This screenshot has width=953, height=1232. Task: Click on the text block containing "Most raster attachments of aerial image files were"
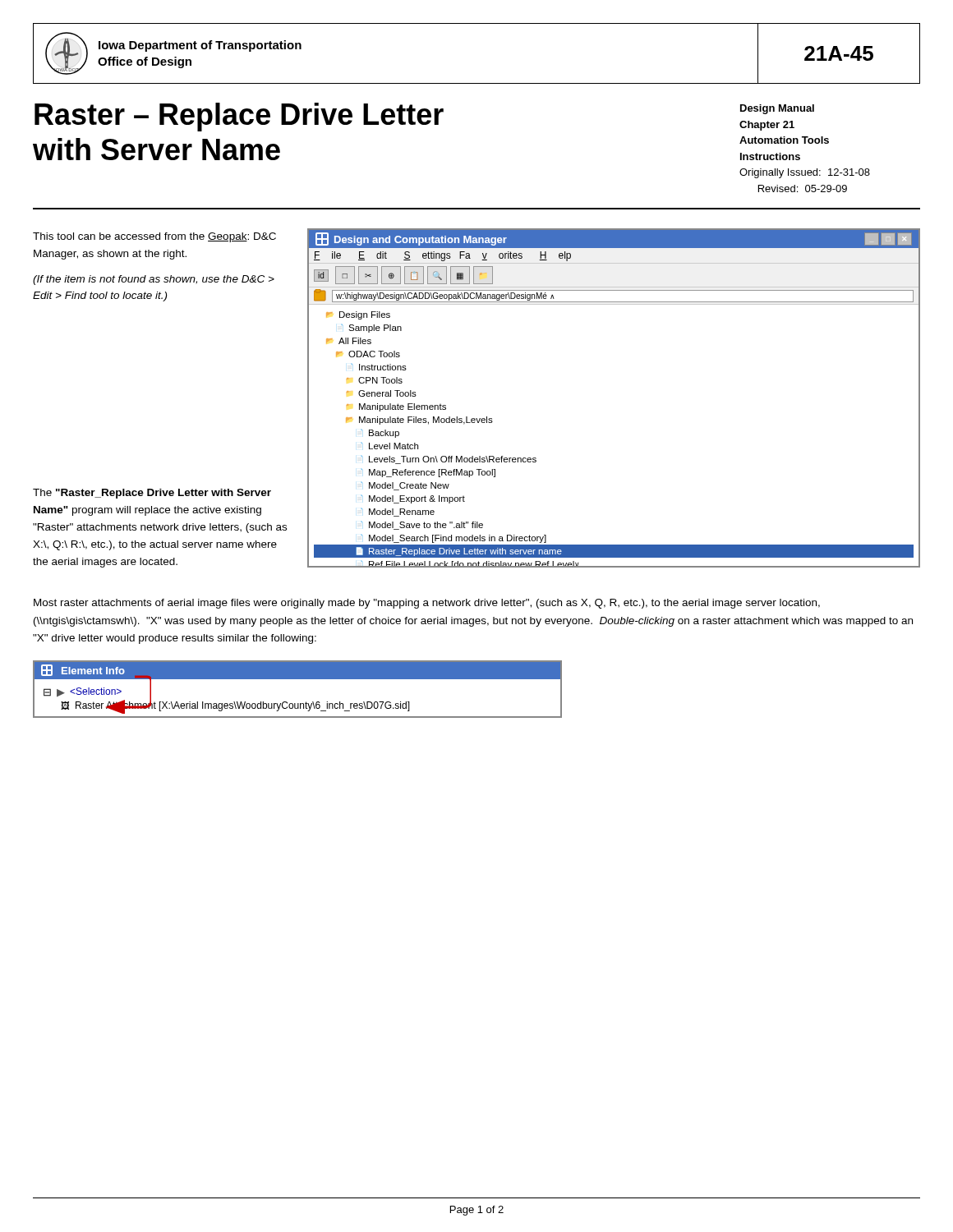tap(473, 620)
